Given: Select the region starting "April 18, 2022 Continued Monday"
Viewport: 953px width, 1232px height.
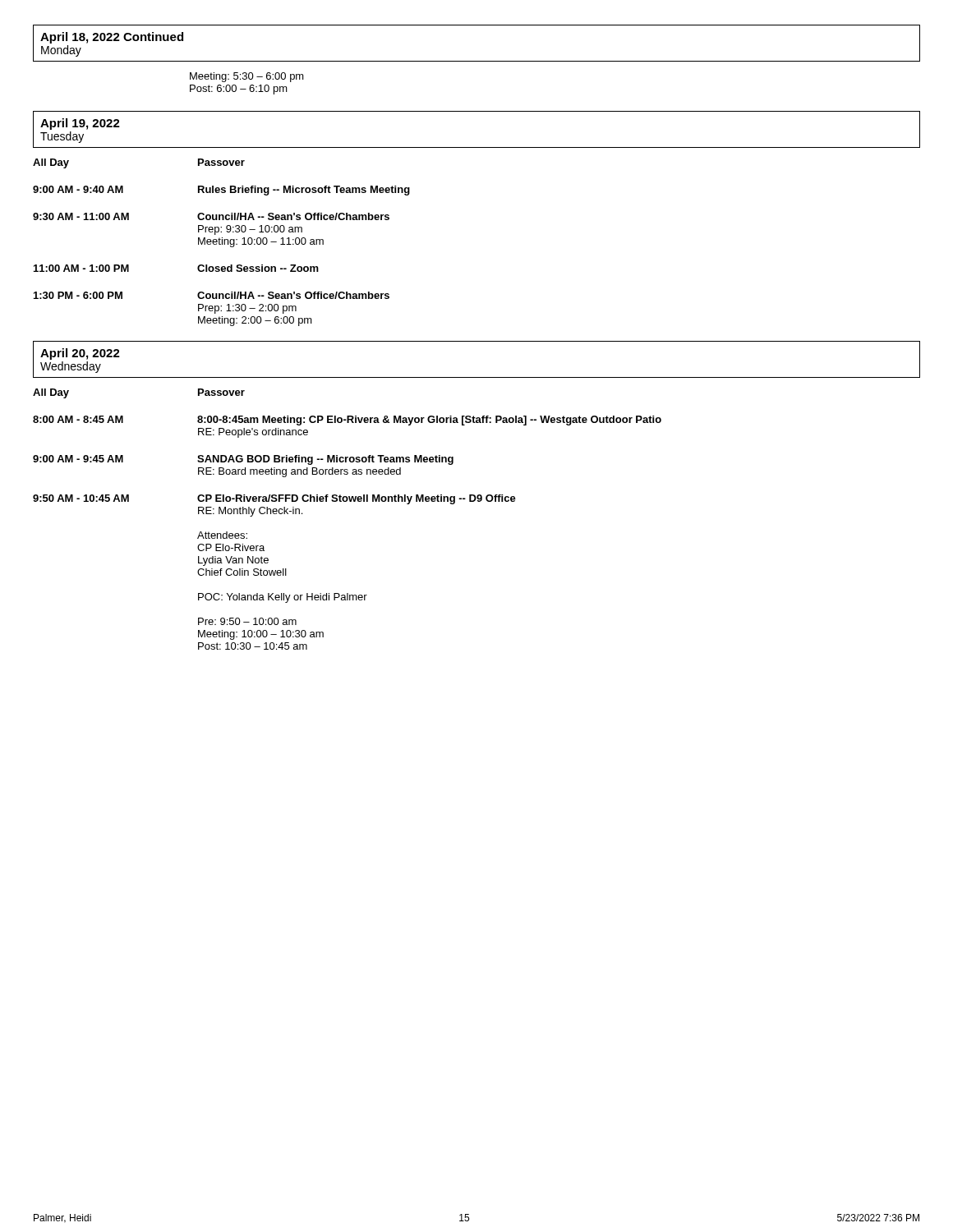Looking at the screenshot, I should click(x=112, y=38).
